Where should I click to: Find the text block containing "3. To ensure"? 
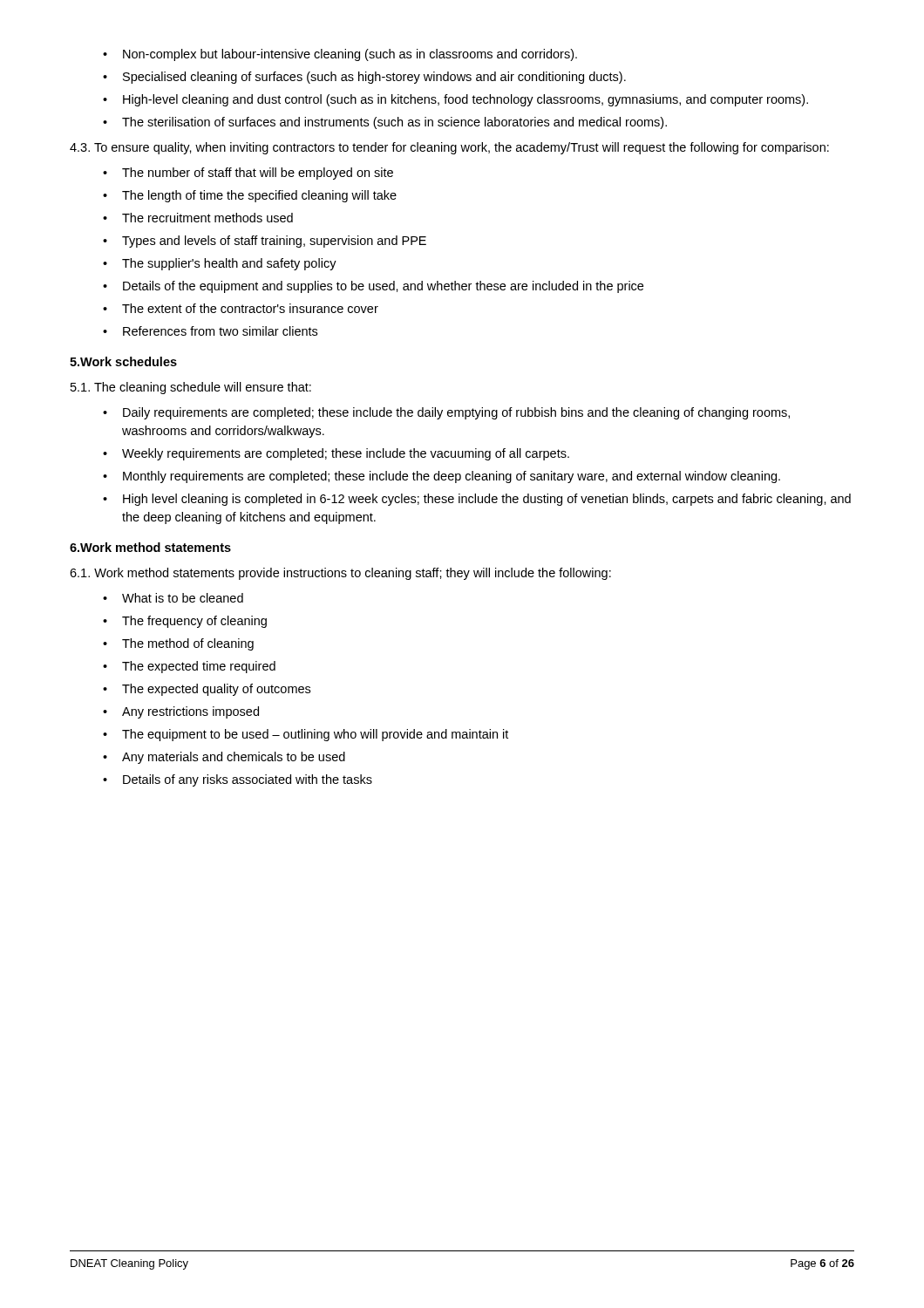point(450,147)
